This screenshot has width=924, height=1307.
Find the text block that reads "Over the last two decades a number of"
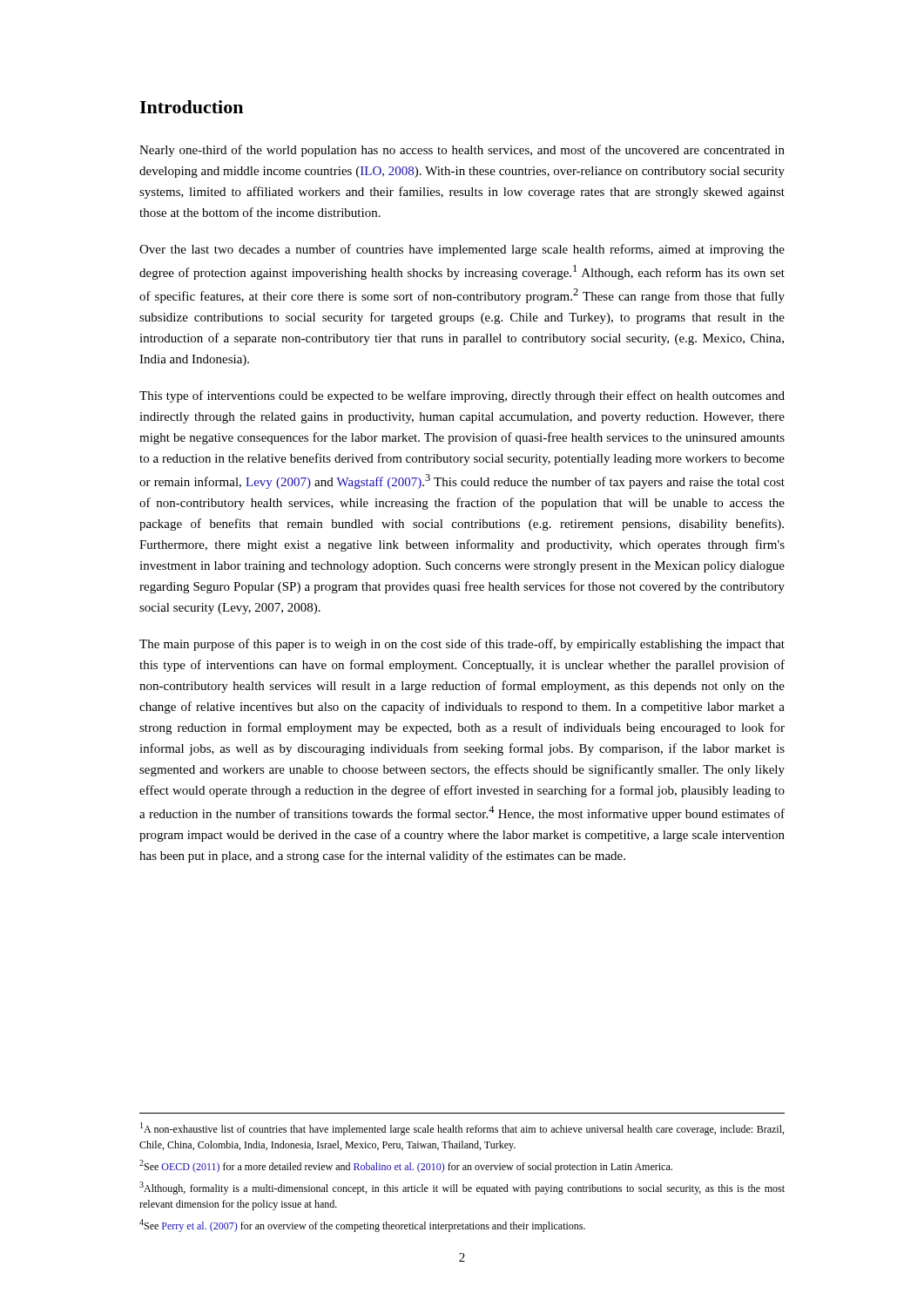pyautogui.click(x=462, y=304)
